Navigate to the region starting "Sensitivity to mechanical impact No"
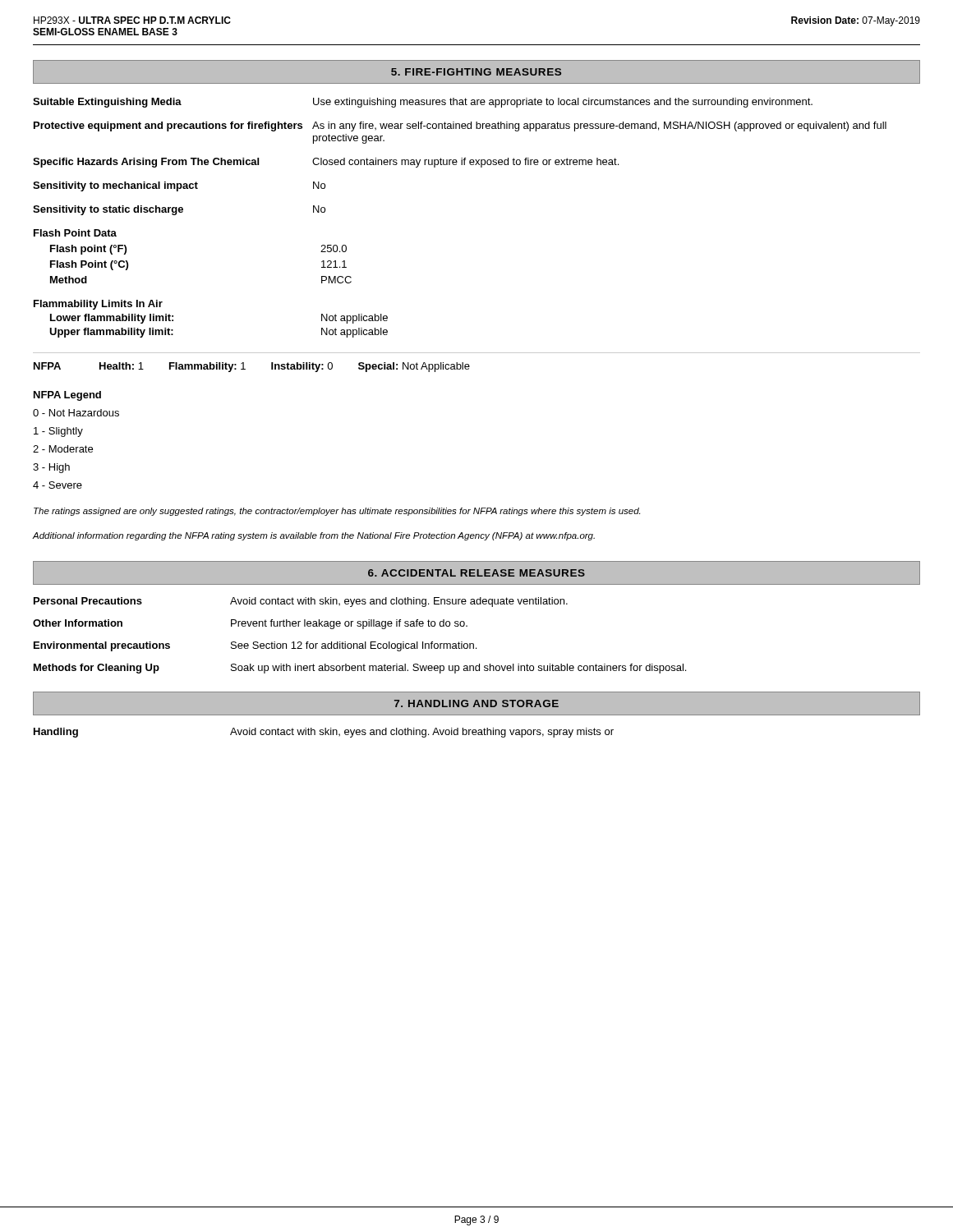953x1232 pixels. pos(179,186)
